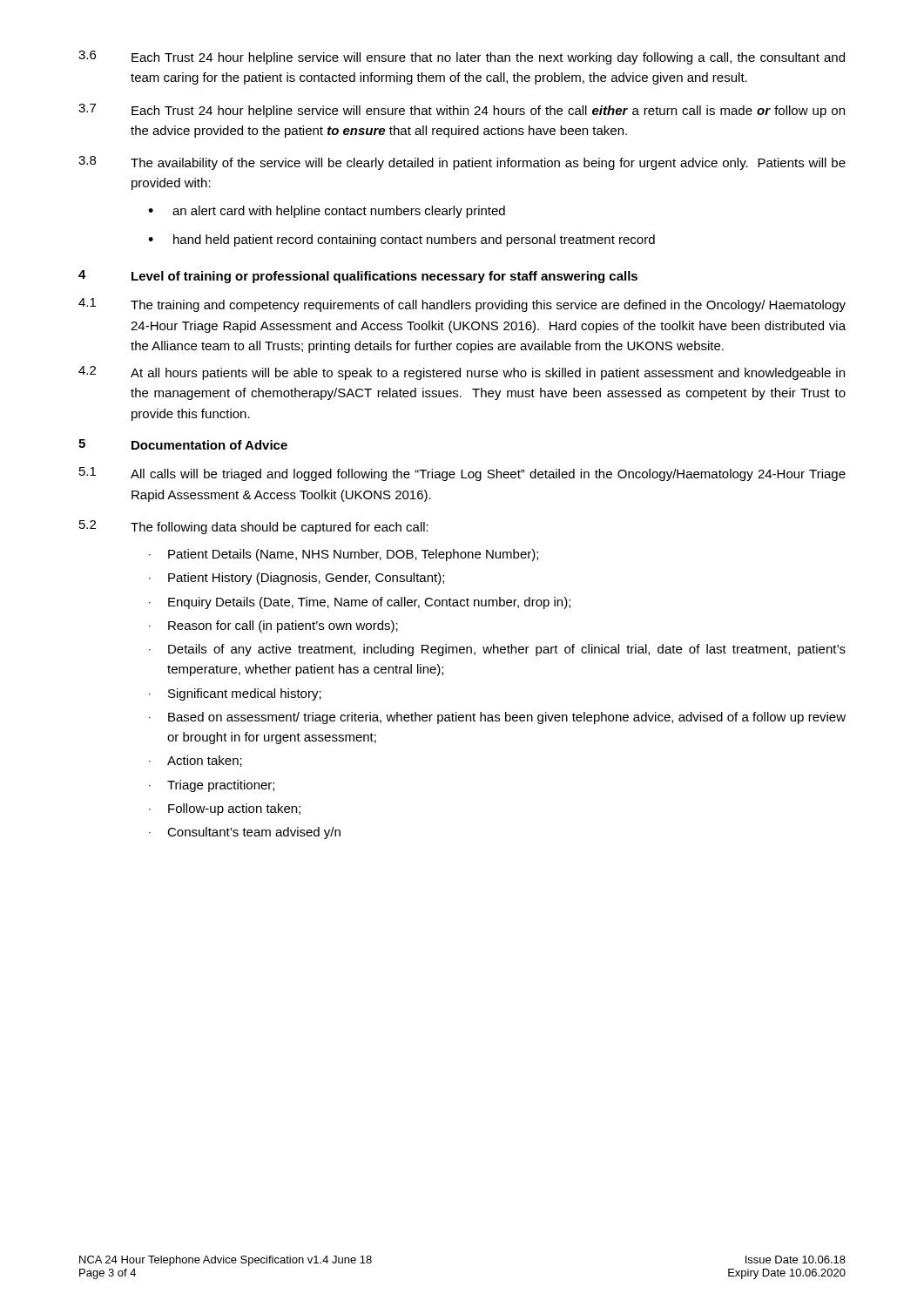Viewport: 924px width, 1307px height.
Task: Point to the block beginning "· Enquiry Details (Date, Time, Name"
Action: tap(497, 601)
